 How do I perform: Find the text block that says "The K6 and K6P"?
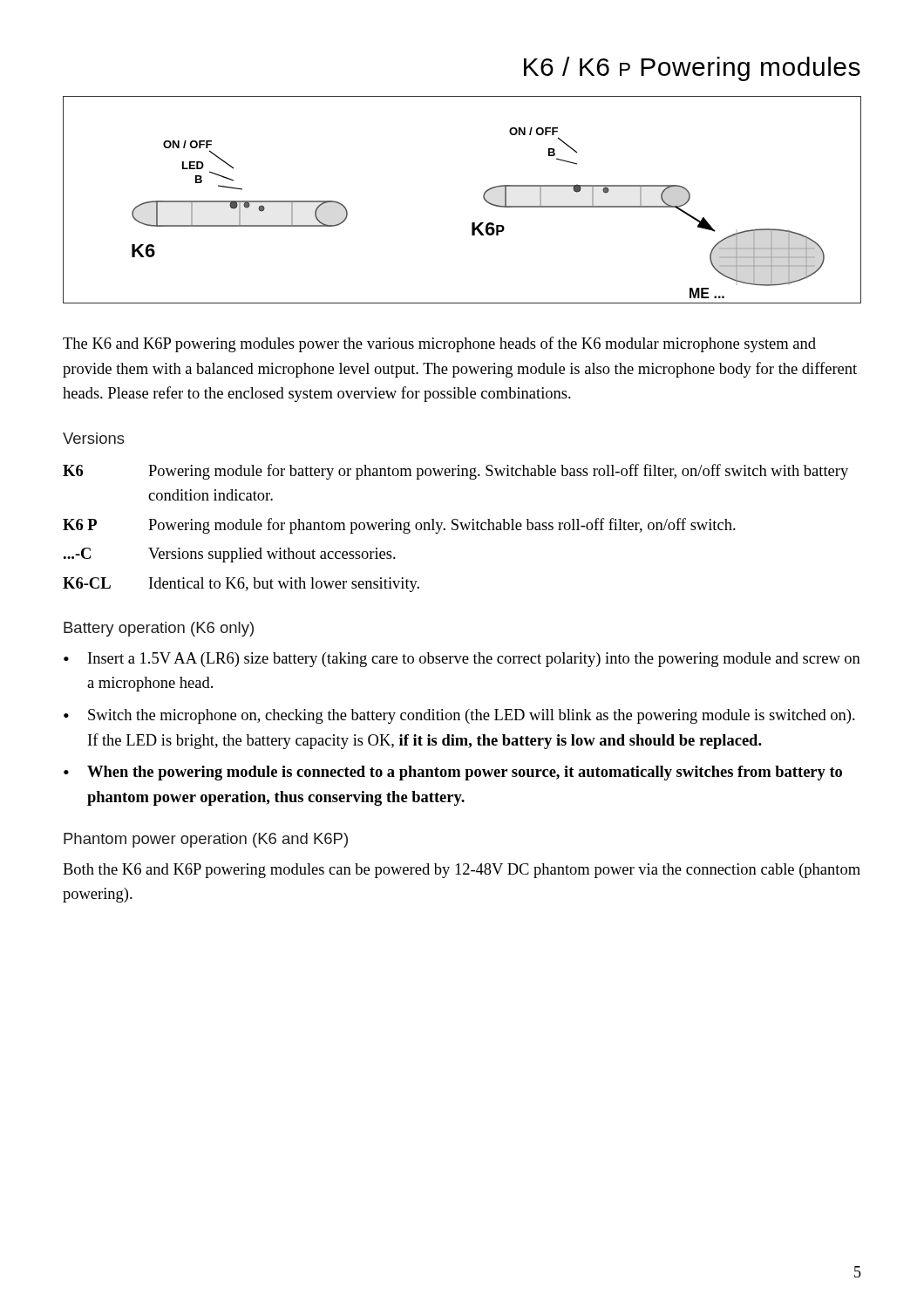[460, 369]
